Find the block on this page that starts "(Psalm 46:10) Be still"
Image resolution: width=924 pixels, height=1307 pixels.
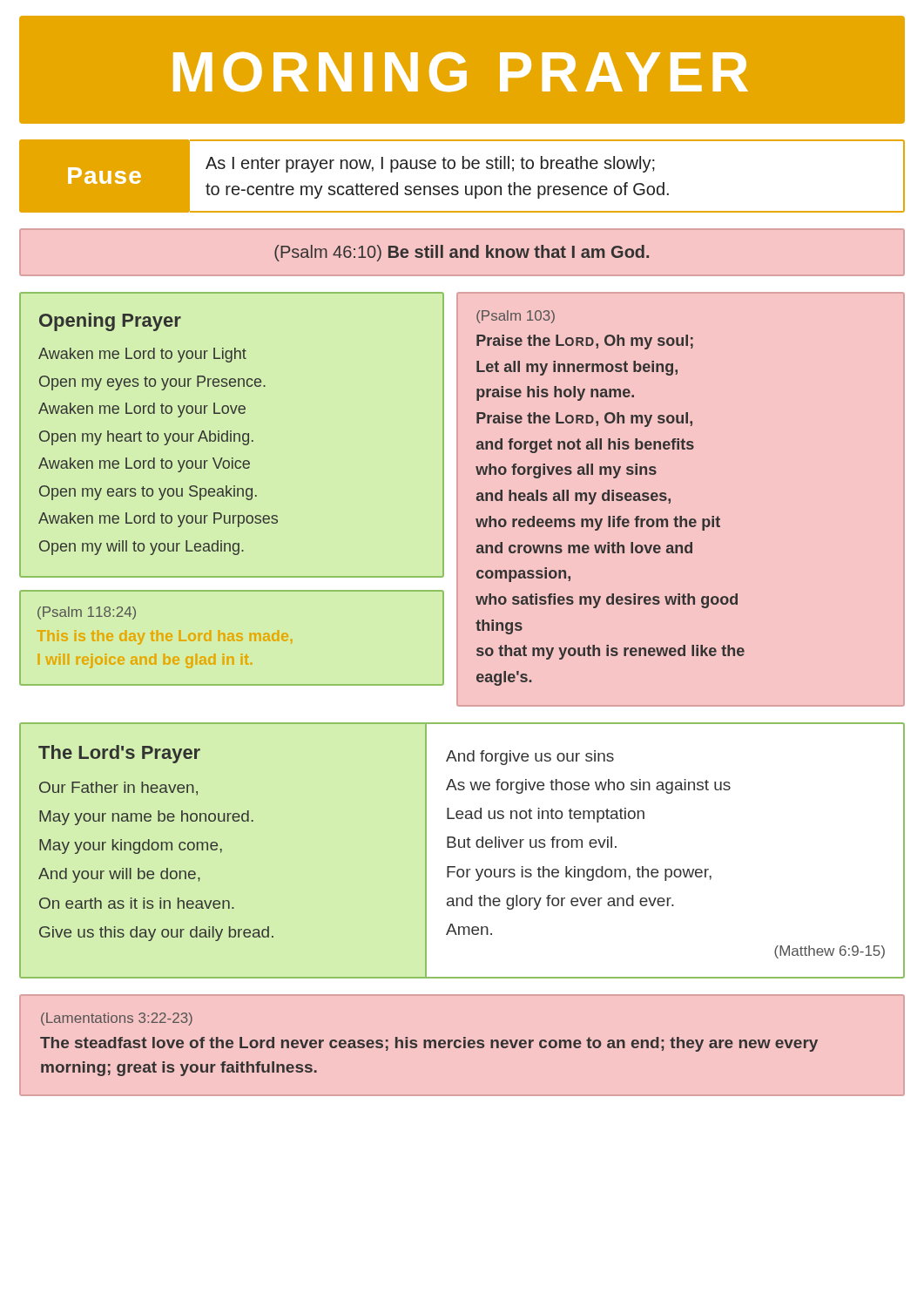[462, 252]
